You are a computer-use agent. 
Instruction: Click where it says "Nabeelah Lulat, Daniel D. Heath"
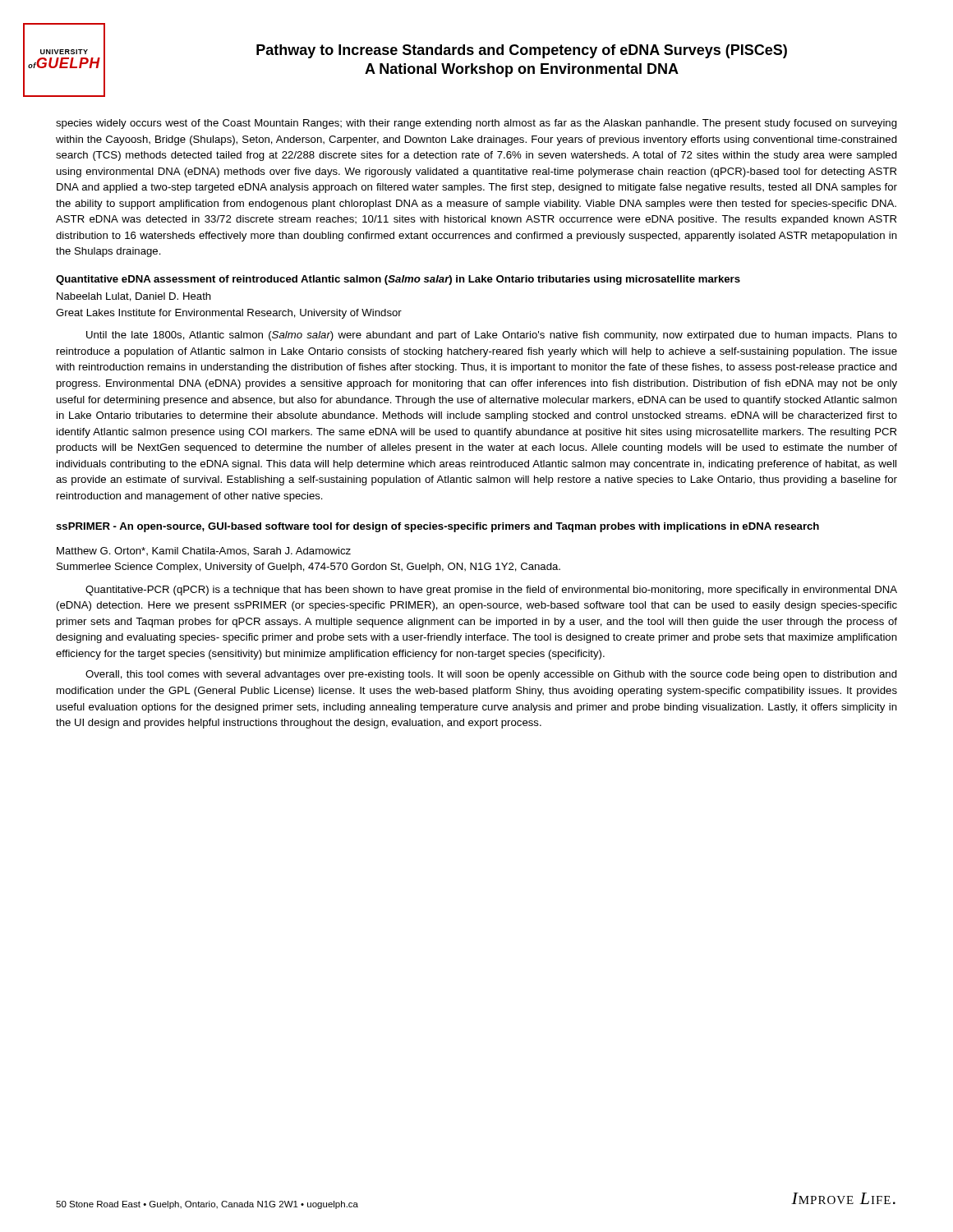click(134, 296)
